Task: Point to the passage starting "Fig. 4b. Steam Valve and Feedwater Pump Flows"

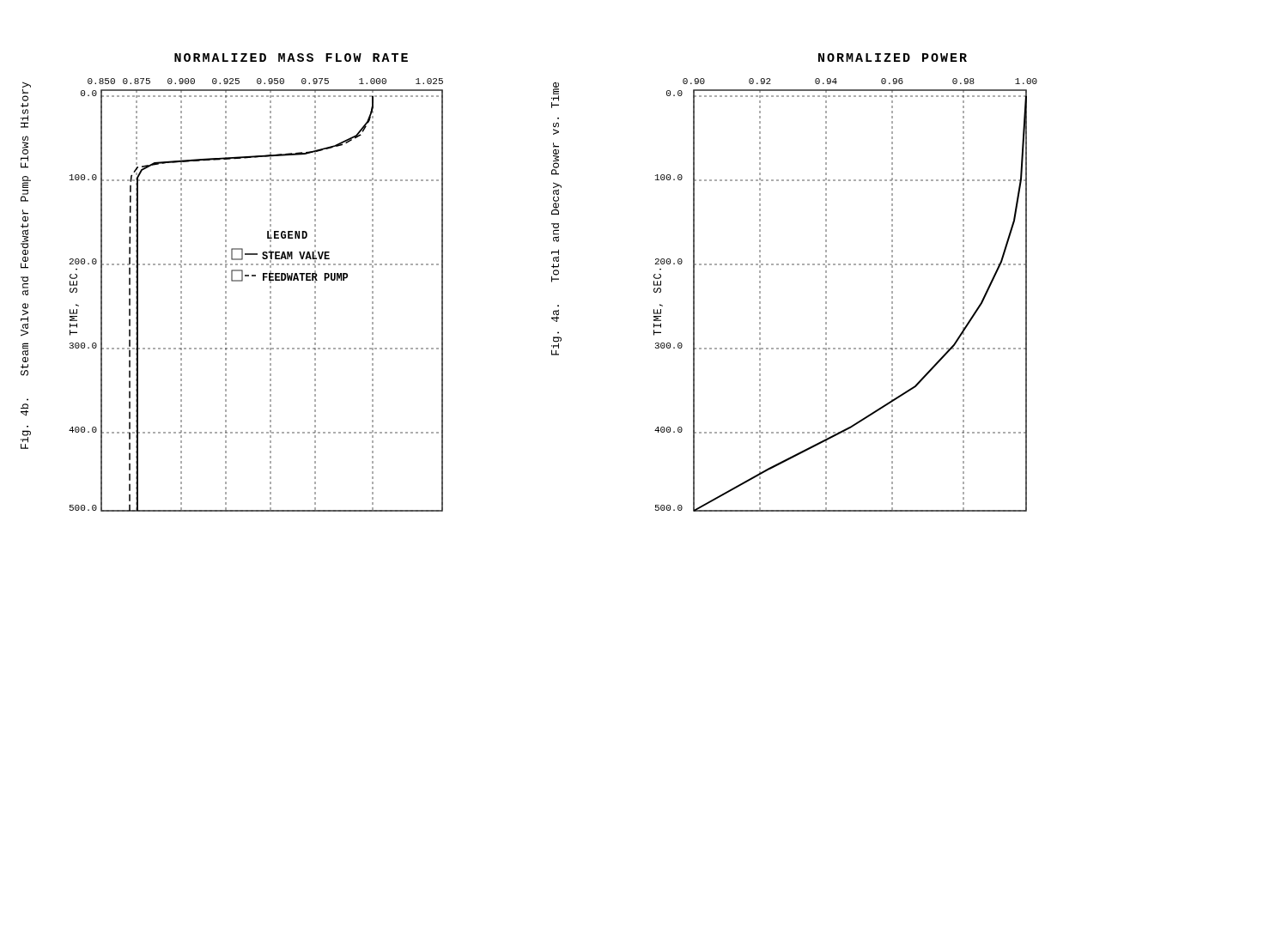Action: point(25,266)
